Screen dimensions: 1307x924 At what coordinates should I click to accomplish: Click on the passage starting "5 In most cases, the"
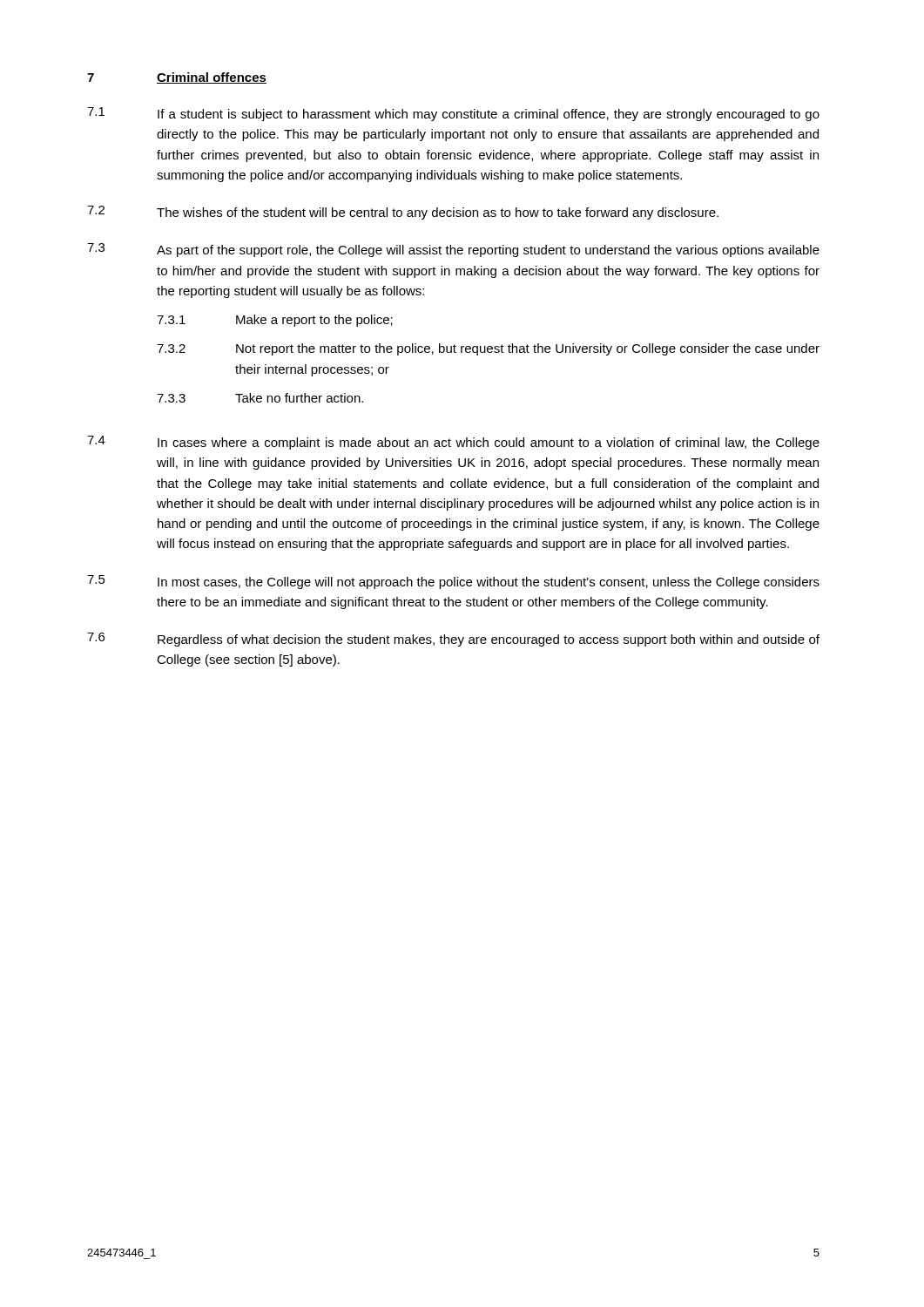click(453, 591)
